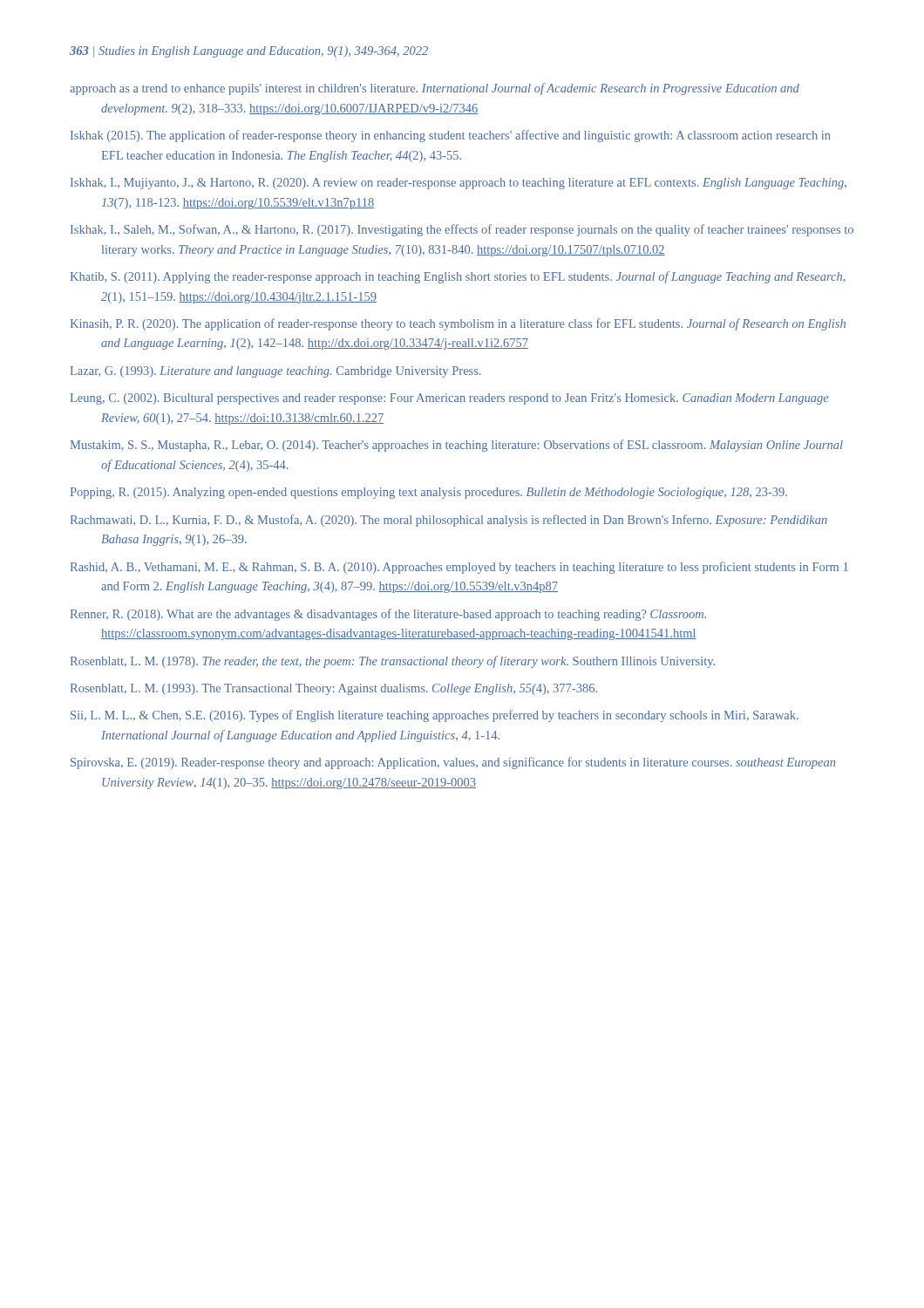The width and height of the screenshot is (924, 1308).
Task: Click on the list item that says "Iskhak, I., Mujiyanto,"
Action: coord(458,192)
